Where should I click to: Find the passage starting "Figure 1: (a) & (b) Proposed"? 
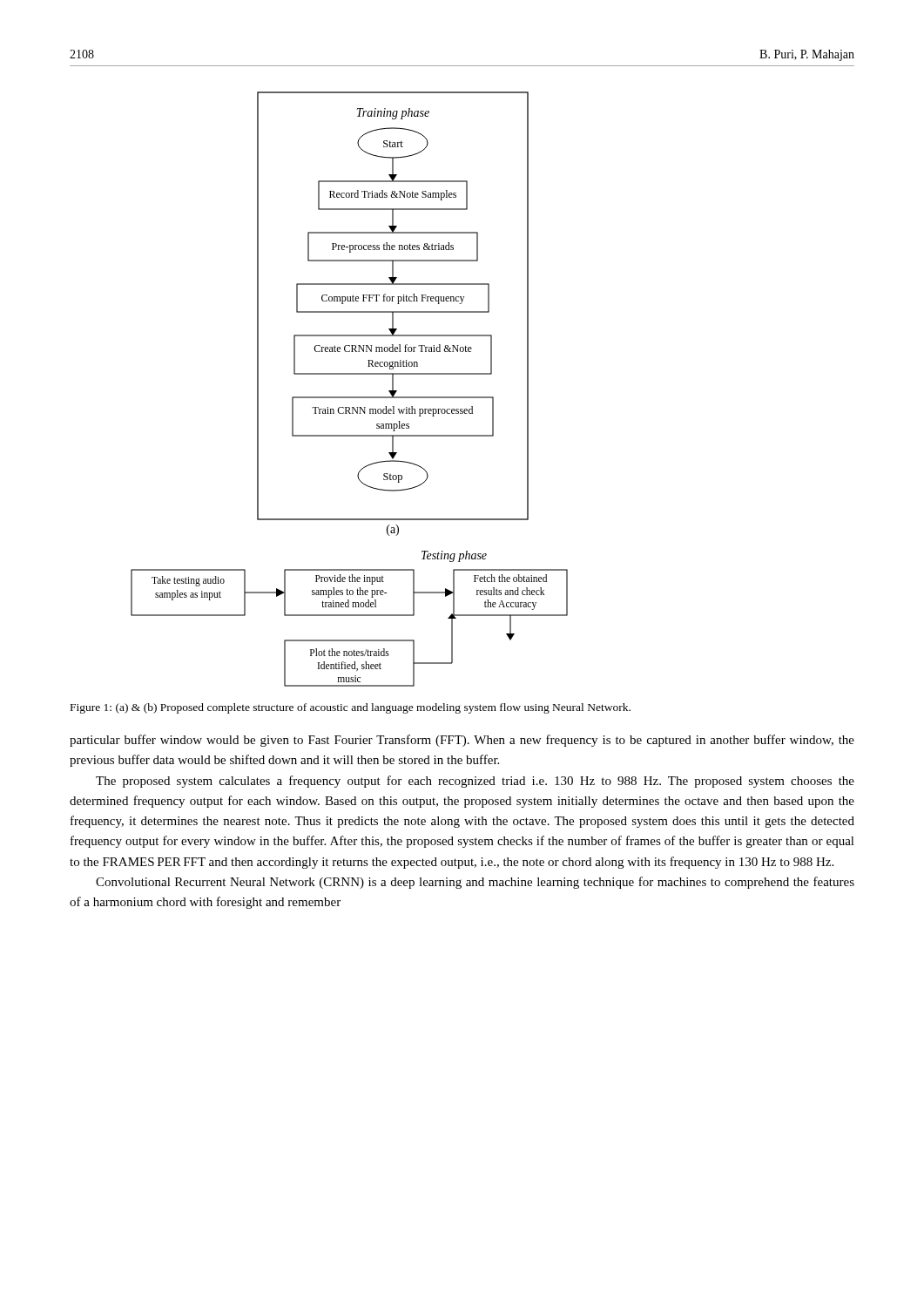pos(350,707)
